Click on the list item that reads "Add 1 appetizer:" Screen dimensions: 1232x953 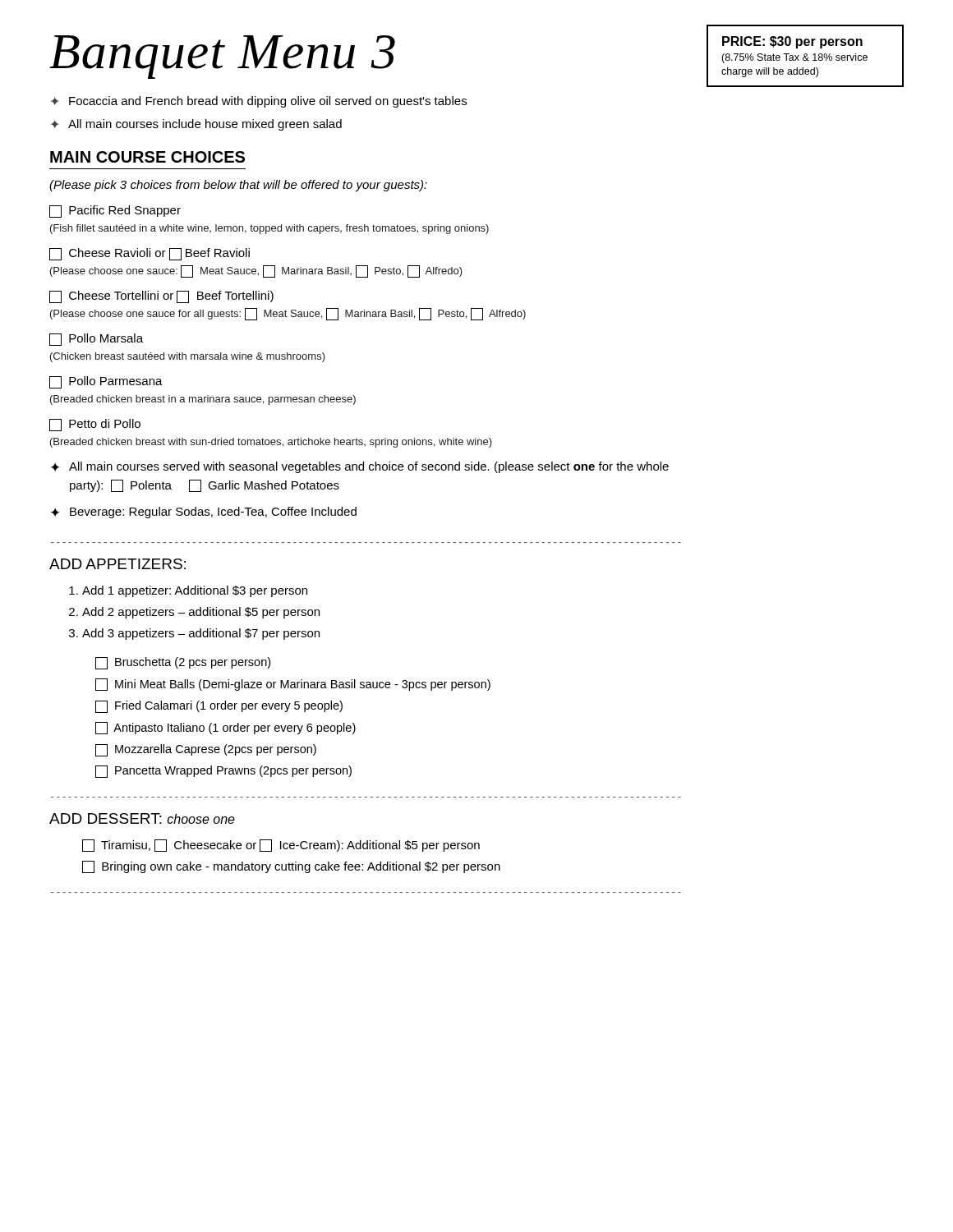point(195,591)
